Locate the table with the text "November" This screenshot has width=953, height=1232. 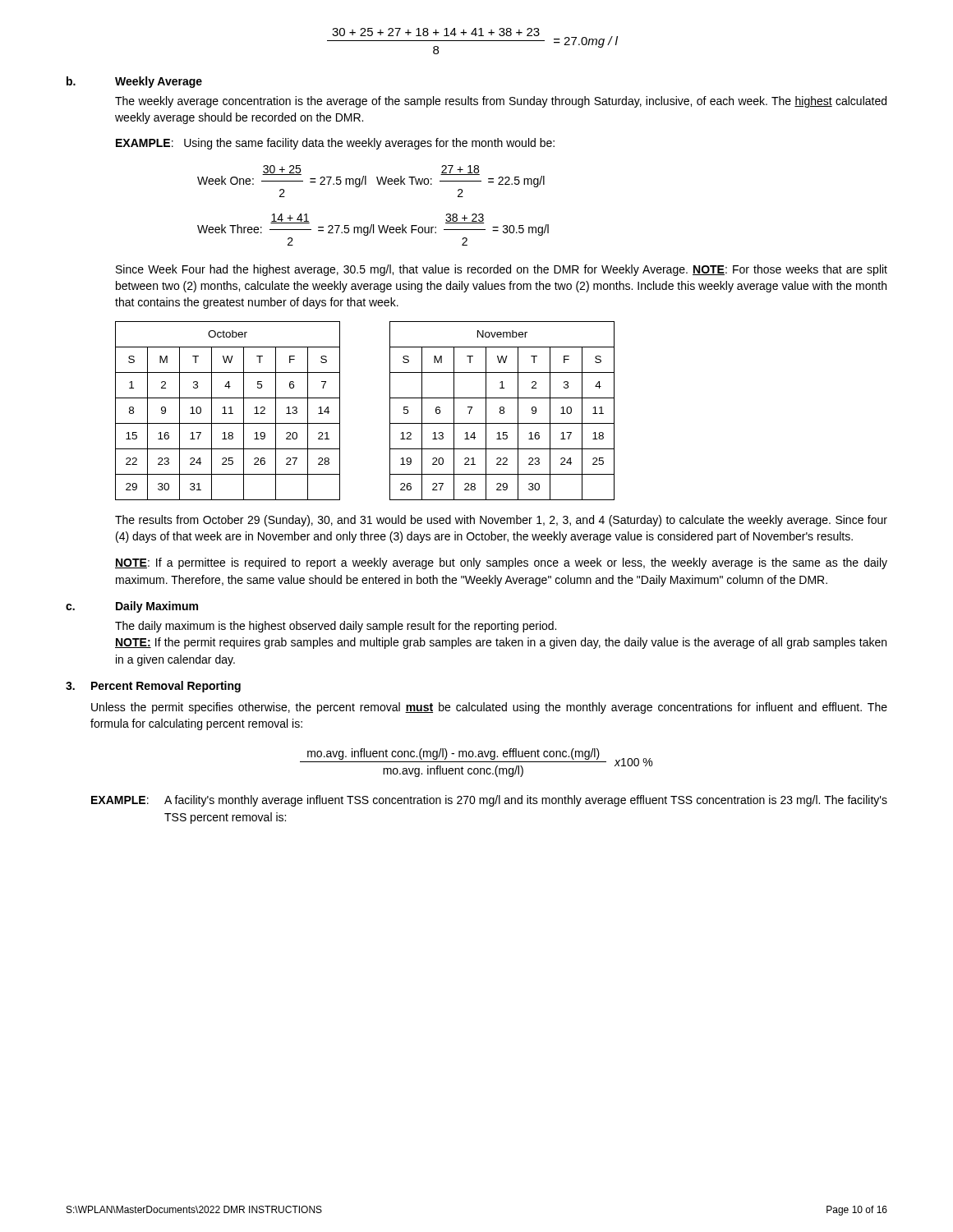click(502, 411)
